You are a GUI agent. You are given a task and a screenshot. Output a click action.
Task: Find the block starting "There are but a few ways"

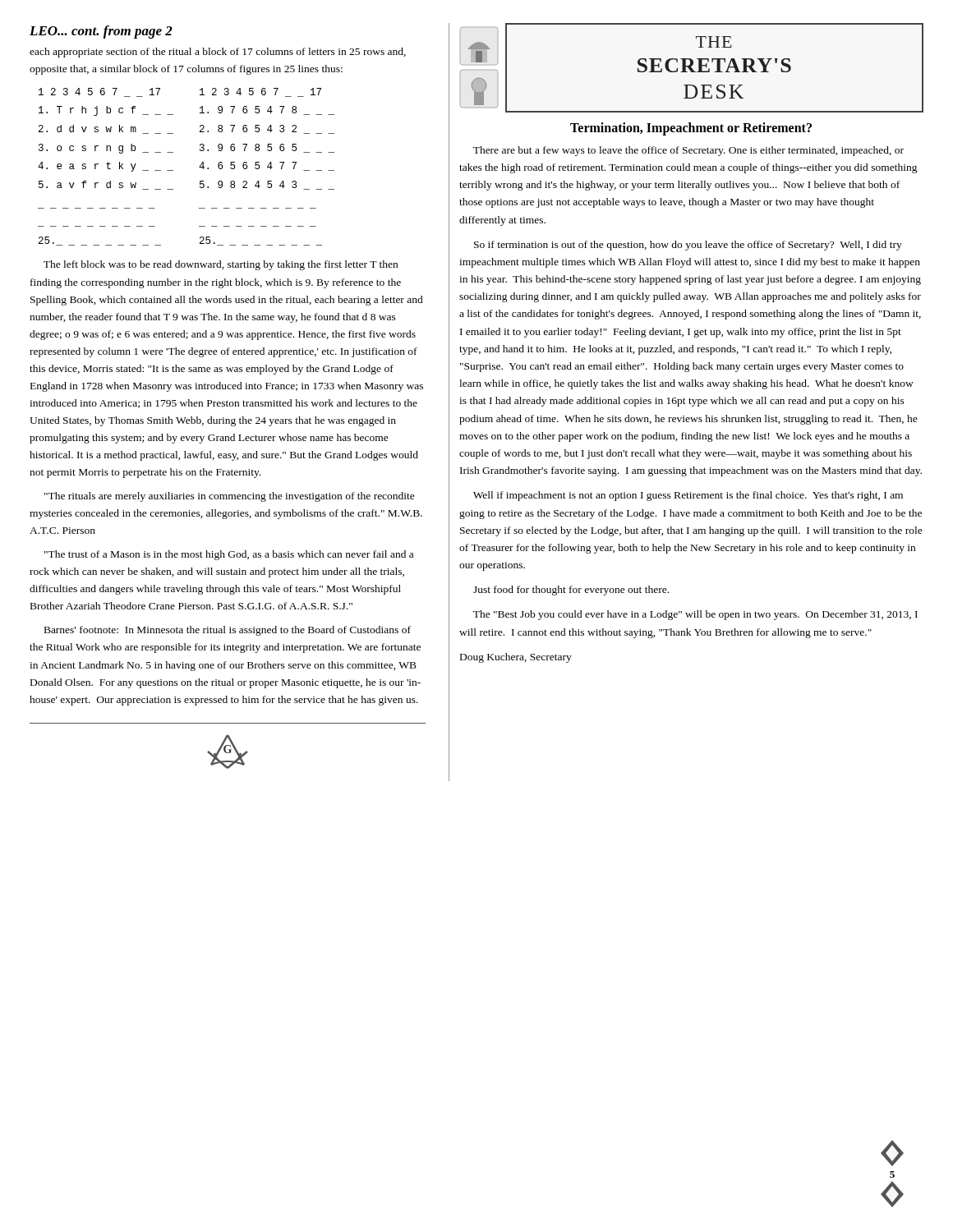(x=688, y=184)
